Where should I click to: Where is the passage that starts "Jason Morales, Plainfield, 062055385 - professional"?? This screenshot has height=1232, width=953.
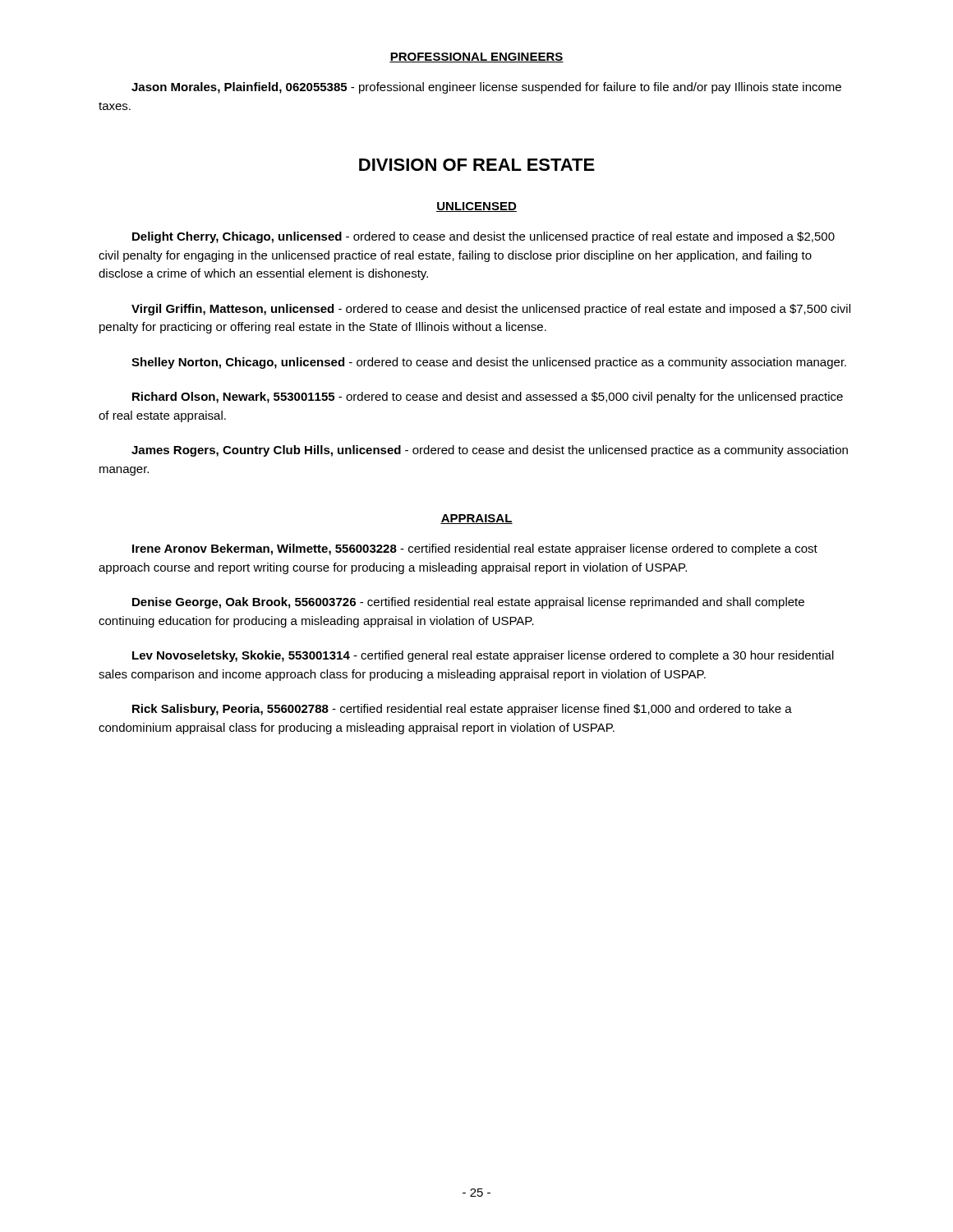coord(470,96)
